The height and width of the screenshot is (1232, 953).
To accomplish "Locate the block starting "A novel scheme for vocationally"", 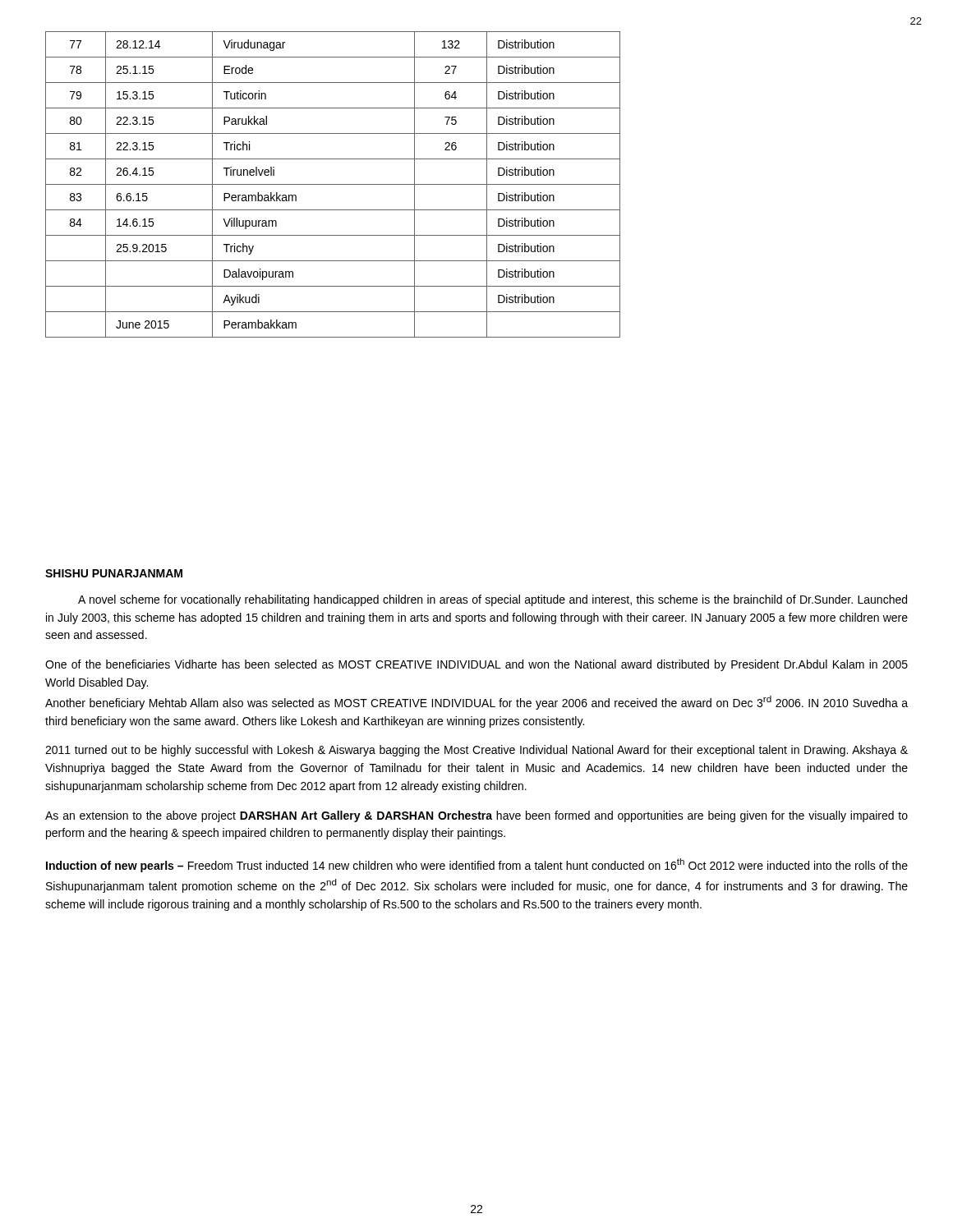I will (x=476, y=617).
